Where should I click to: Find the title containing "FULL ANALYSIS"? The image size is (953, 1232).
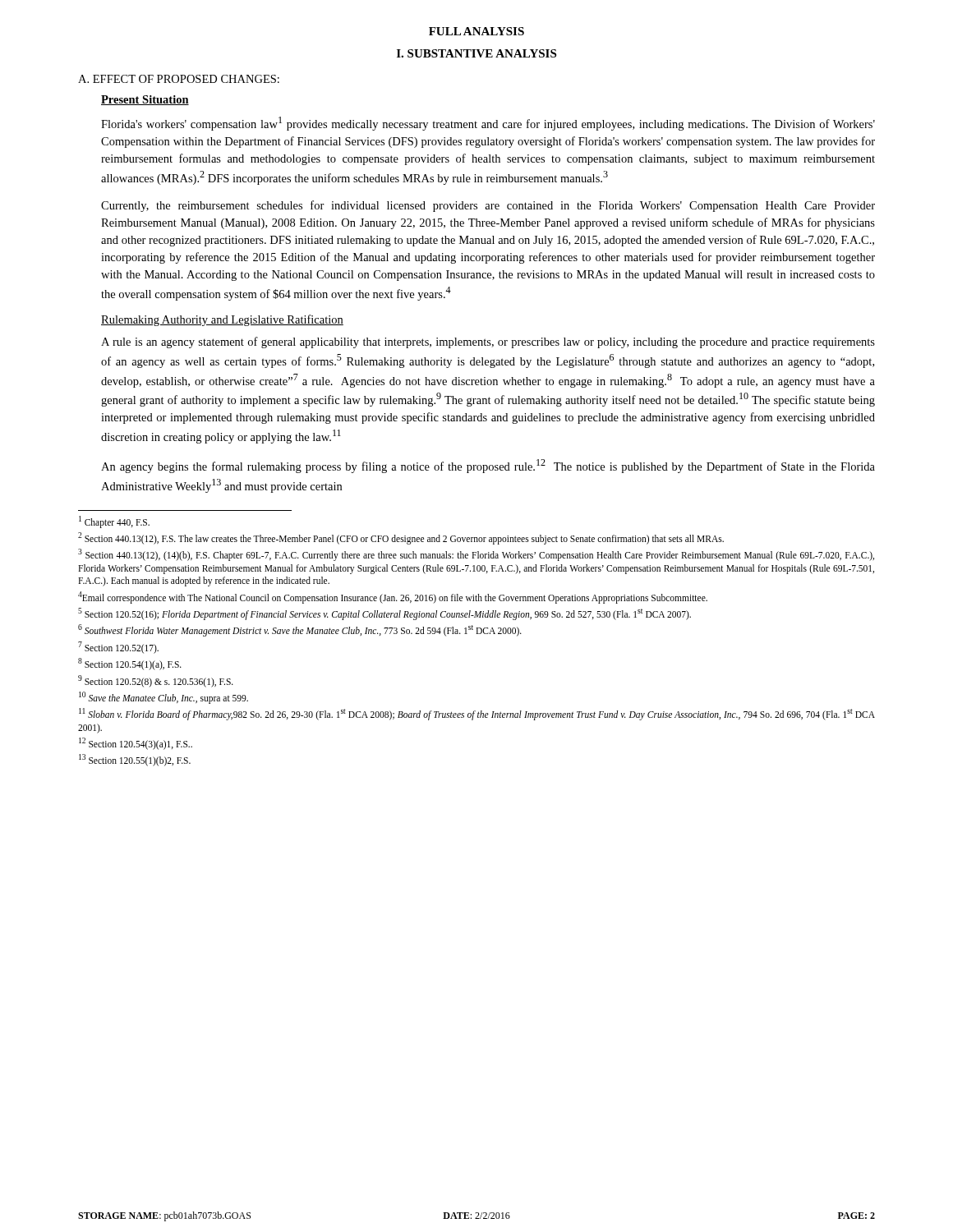click(476, 31)
